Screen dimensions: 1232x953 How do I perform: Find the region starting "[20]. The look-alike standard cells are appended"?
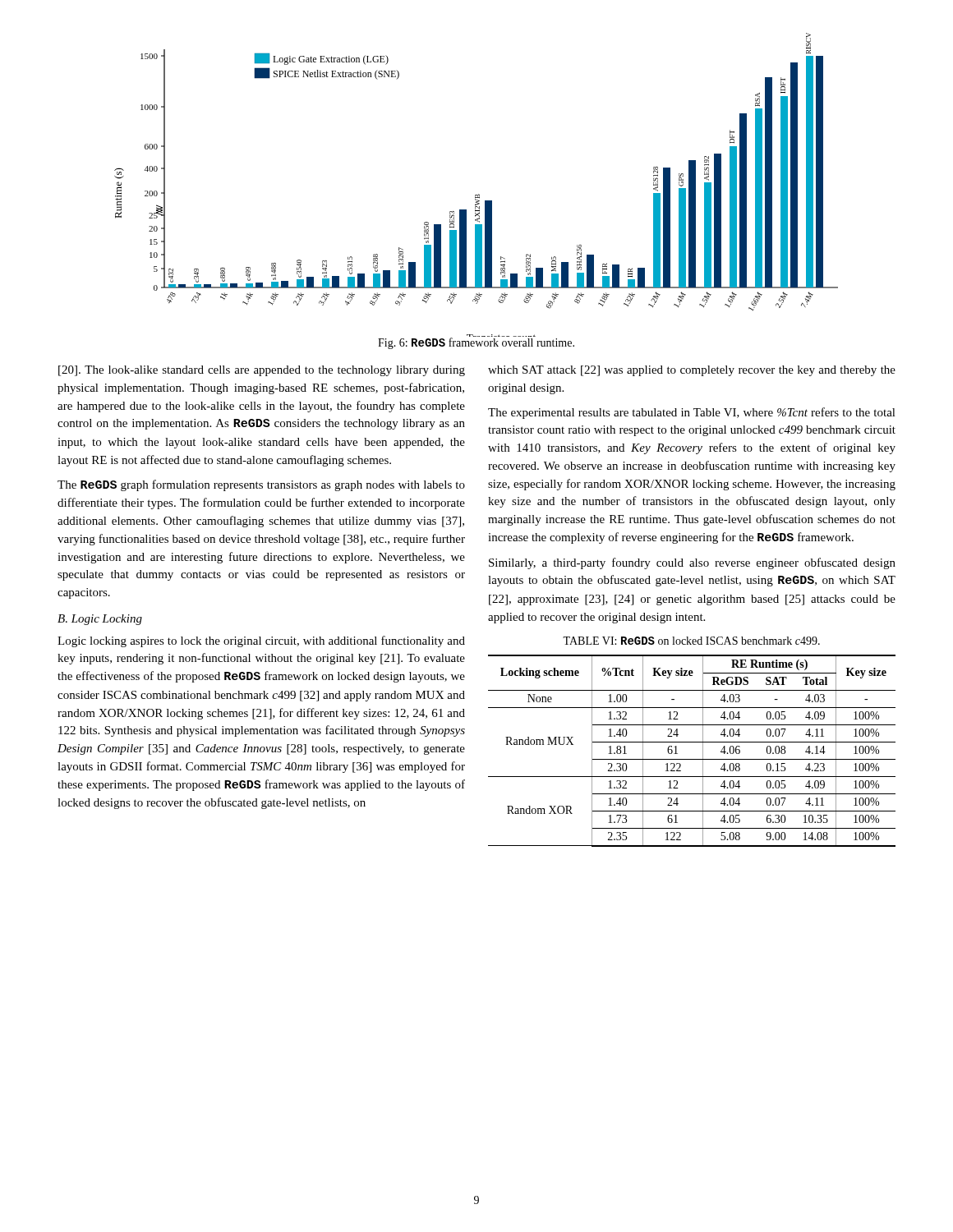(261, 415)
